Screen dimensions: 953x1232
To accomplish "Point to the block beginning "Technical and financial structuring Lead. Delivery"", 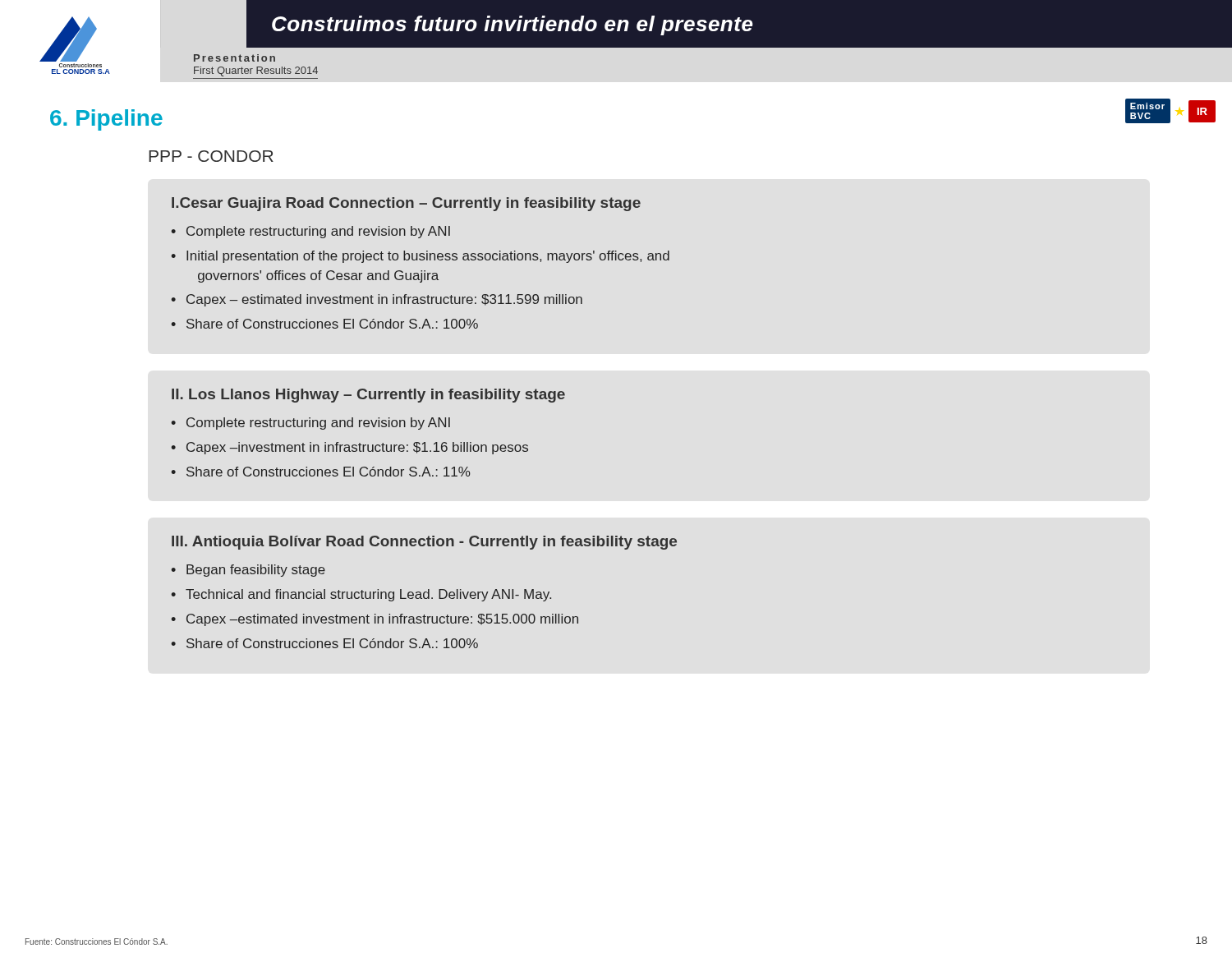I will coord(369,595).
